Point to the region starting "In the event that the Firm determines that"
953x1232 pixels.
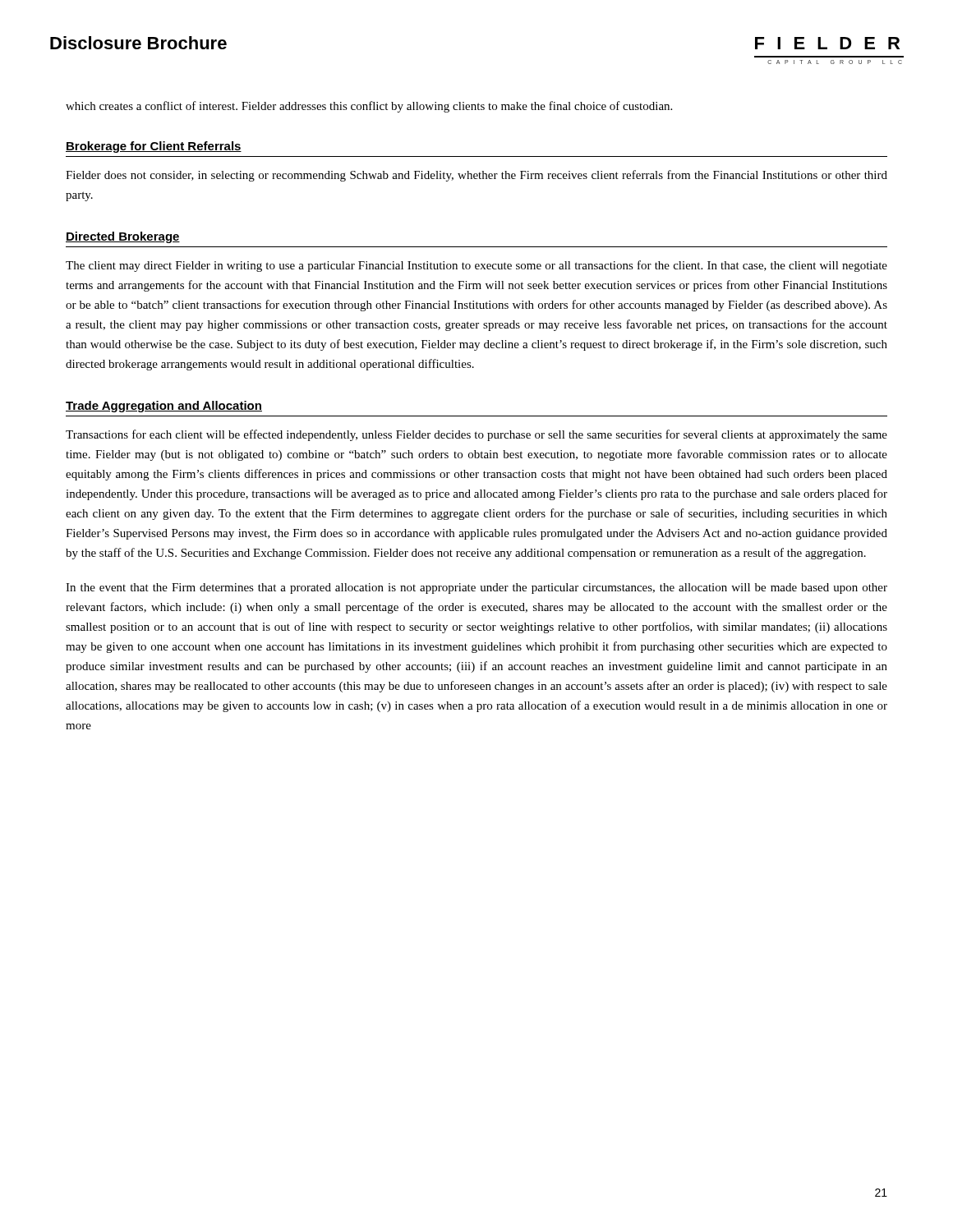coord(476,656)
